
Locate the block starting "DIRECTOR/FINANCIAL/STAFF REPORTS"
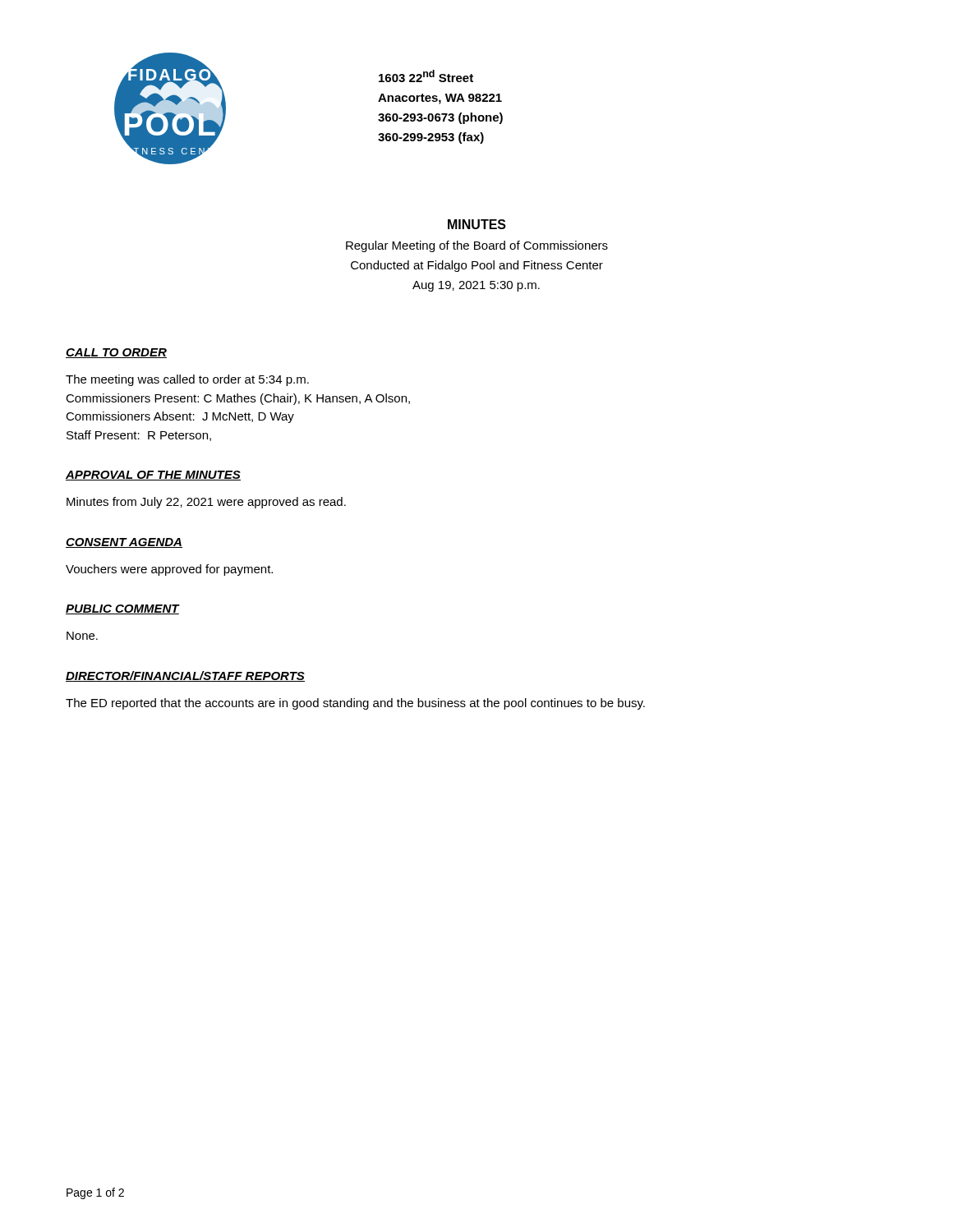point(185,675)
